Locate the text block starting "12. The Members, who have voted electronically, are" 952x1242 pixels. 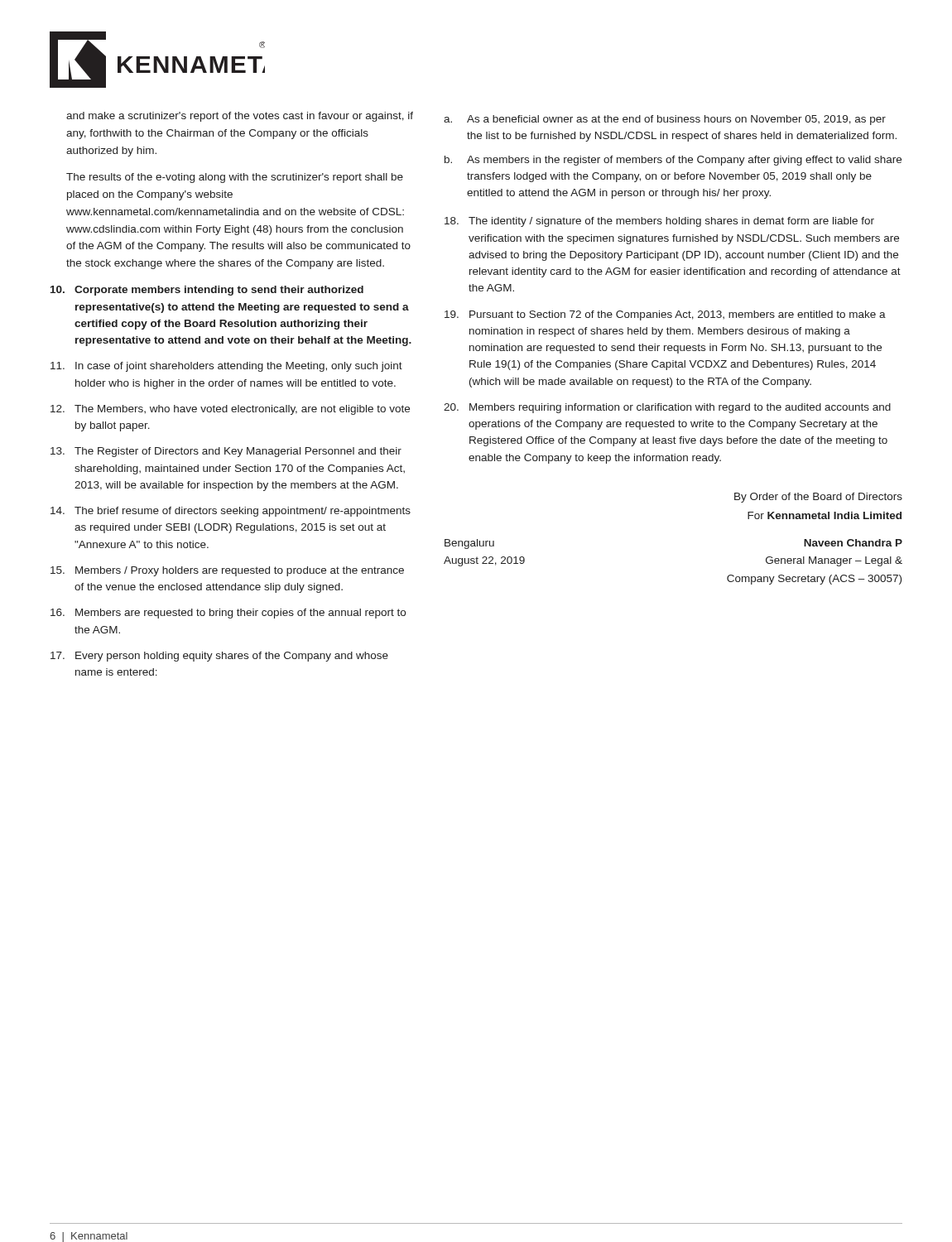coord(232,417)
